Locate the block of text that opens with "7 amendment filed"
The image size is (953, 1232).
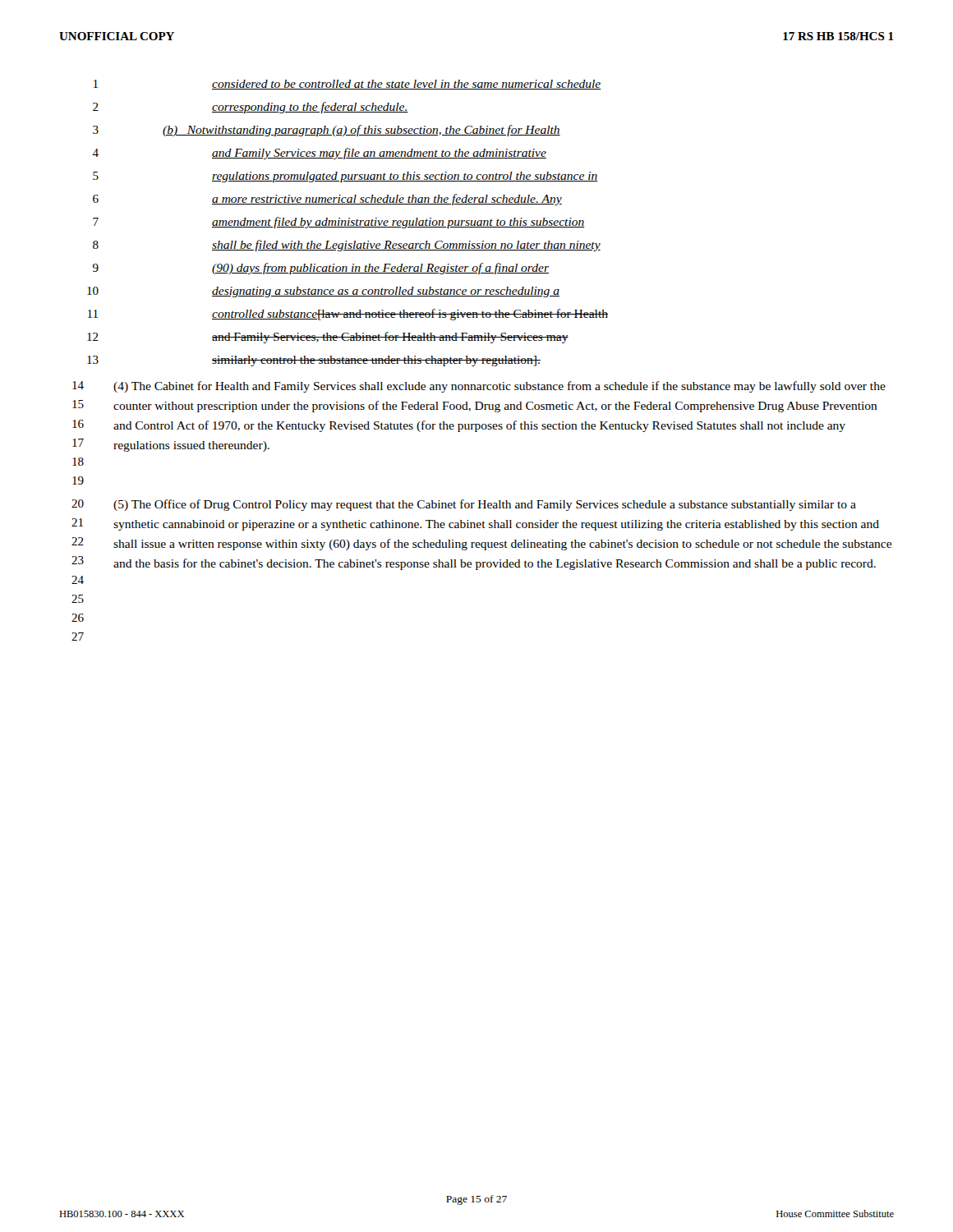(x=476, y=222)
